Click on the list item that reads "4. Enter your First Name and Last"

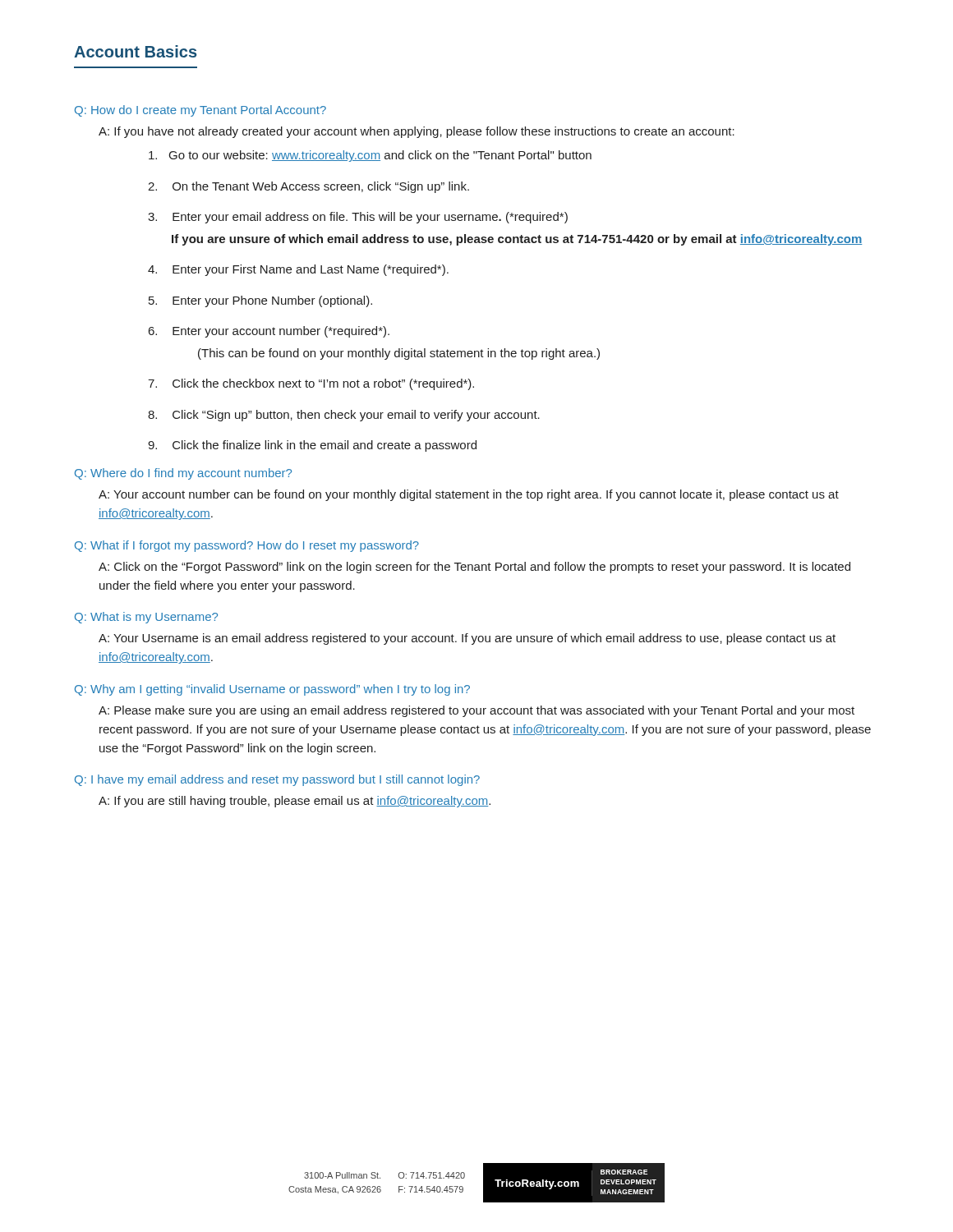(x=299, y=269)
